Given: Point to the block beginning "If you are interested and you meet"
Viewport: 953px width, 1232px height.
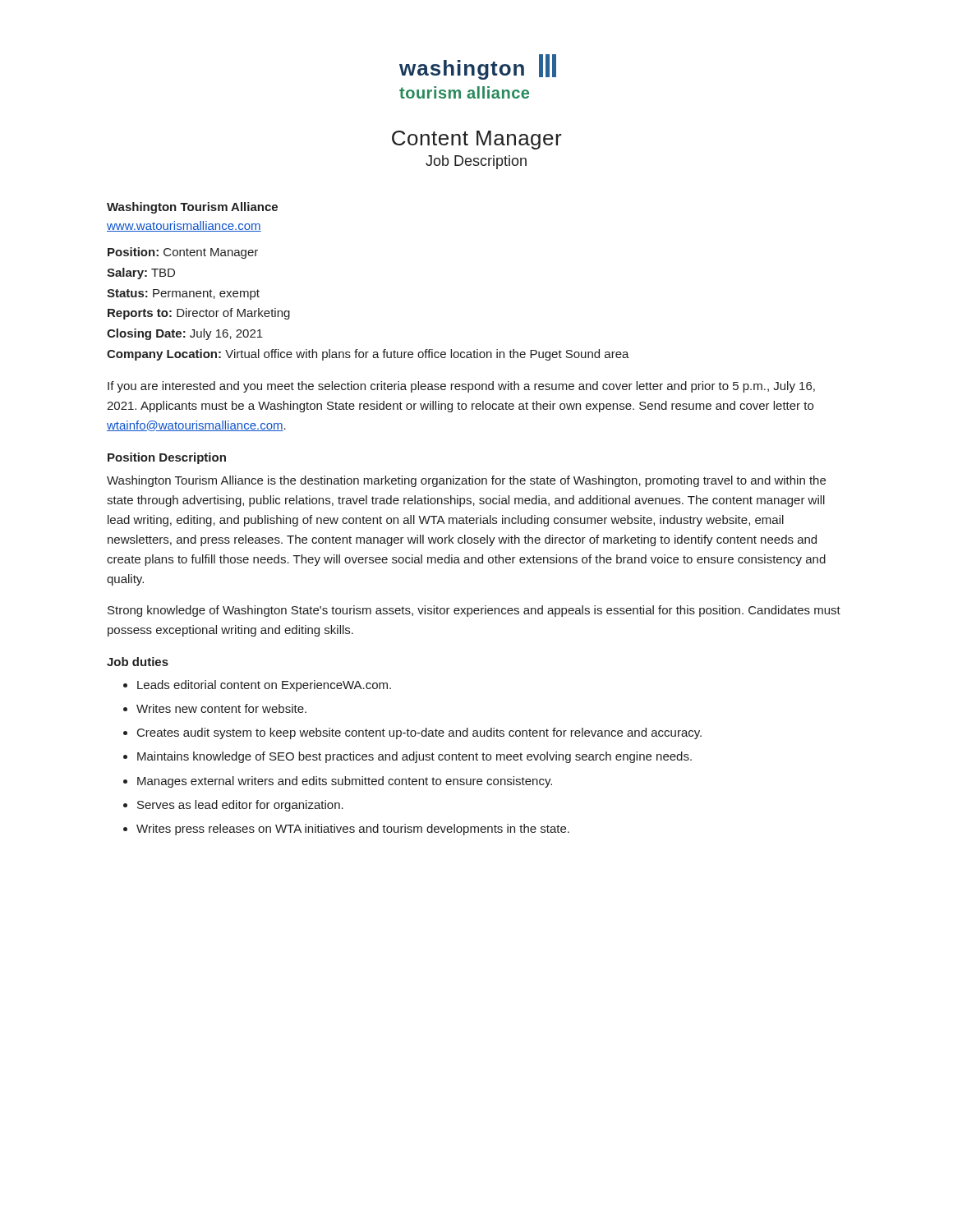Looking at the screenshot, I should pyautogui.click(x=461, y=405).
